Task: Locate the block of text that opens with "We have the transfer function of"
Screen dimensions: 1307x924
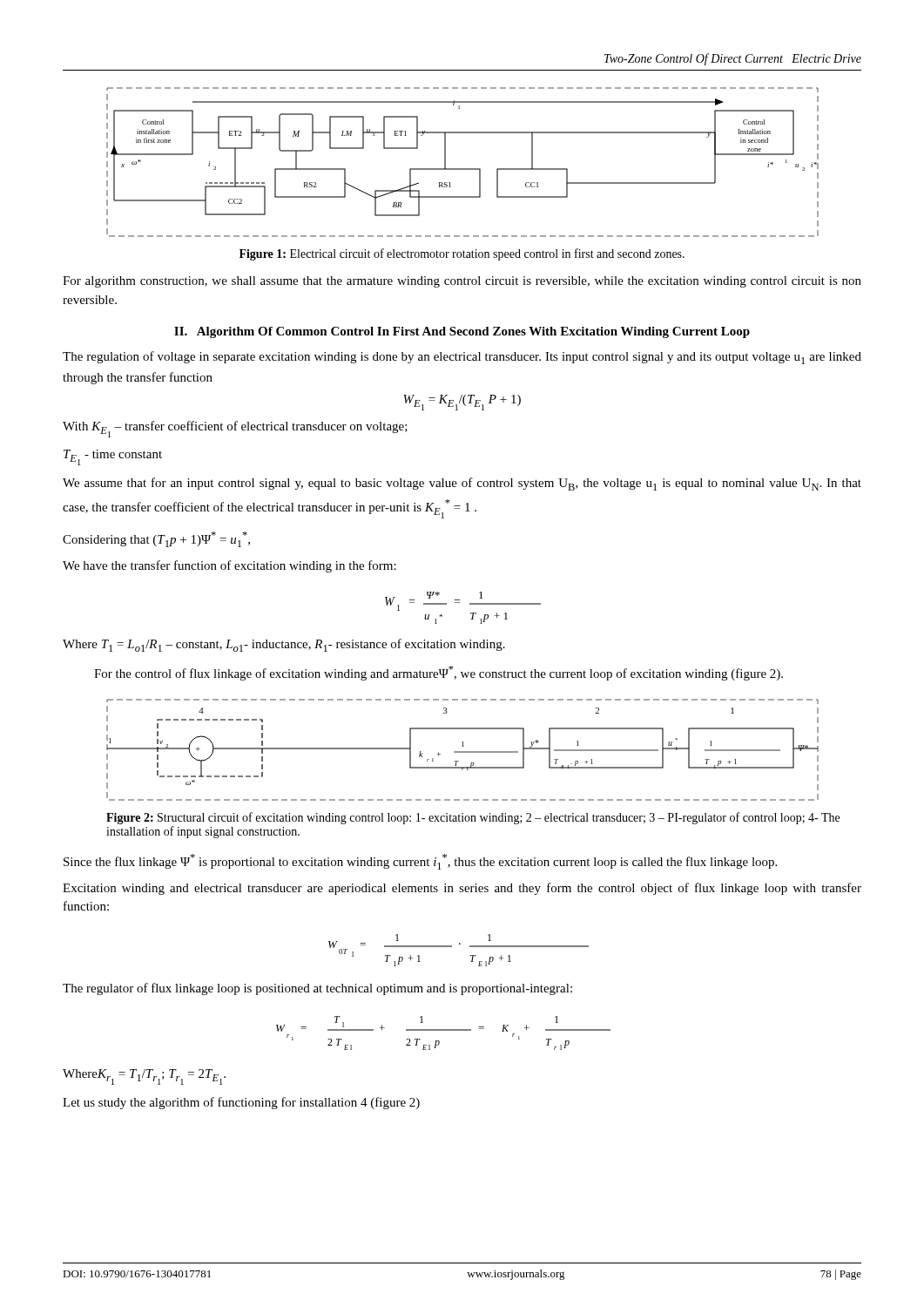Action: (x=230, y=565)
